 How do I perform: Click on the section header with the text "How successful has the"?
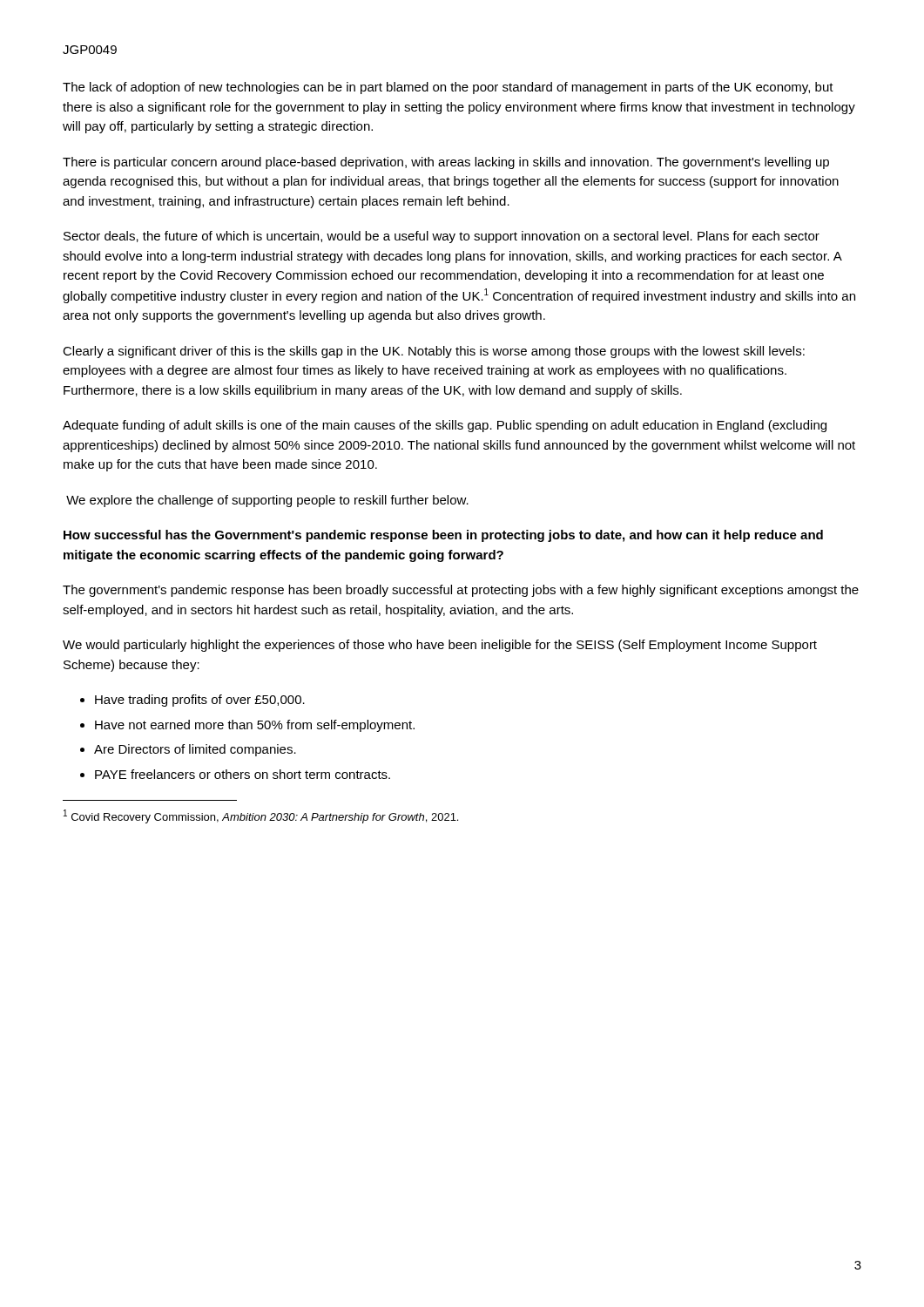(x=462, y=545)
